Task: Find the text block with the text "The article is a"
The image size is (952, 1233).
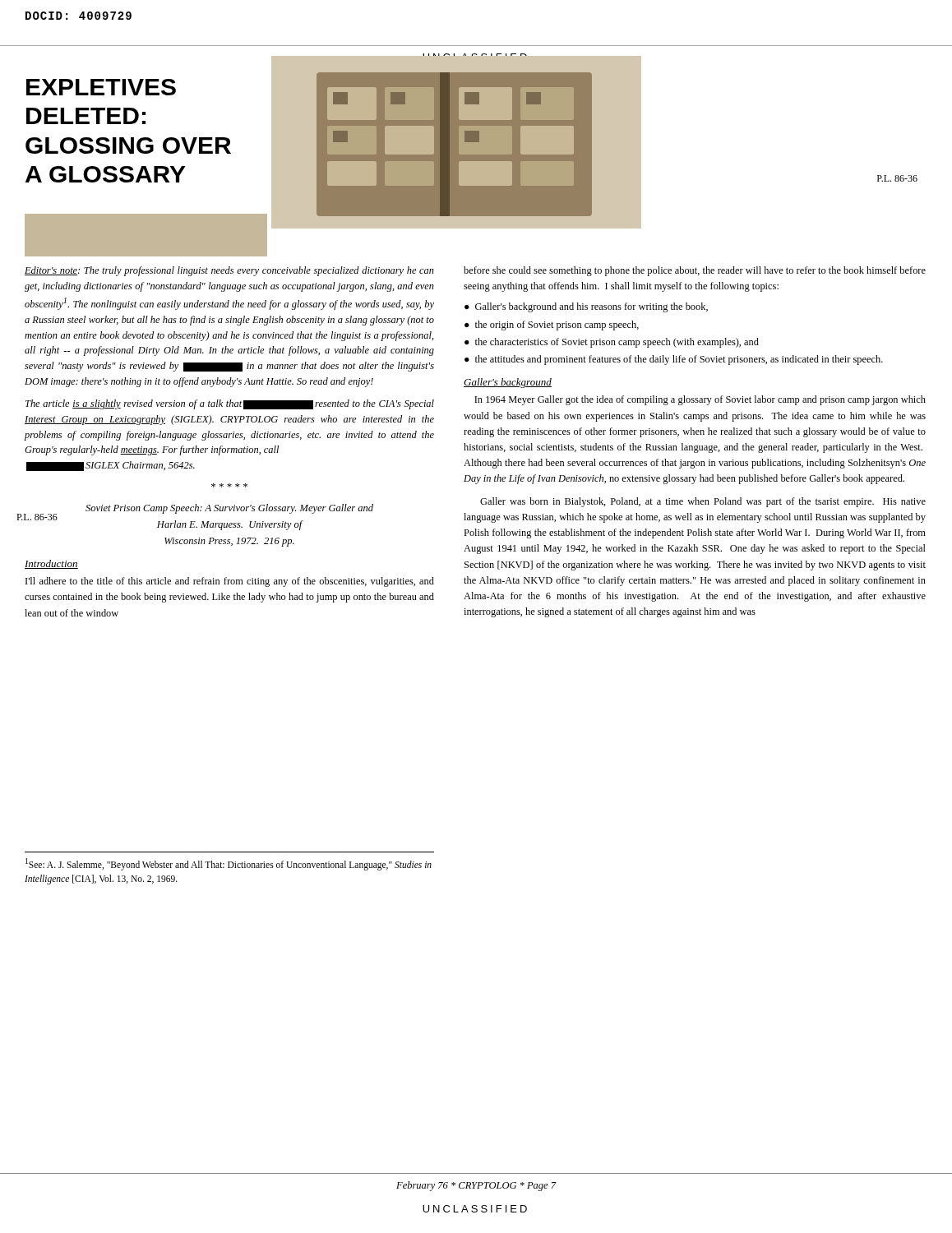Action: pos(229,435)
